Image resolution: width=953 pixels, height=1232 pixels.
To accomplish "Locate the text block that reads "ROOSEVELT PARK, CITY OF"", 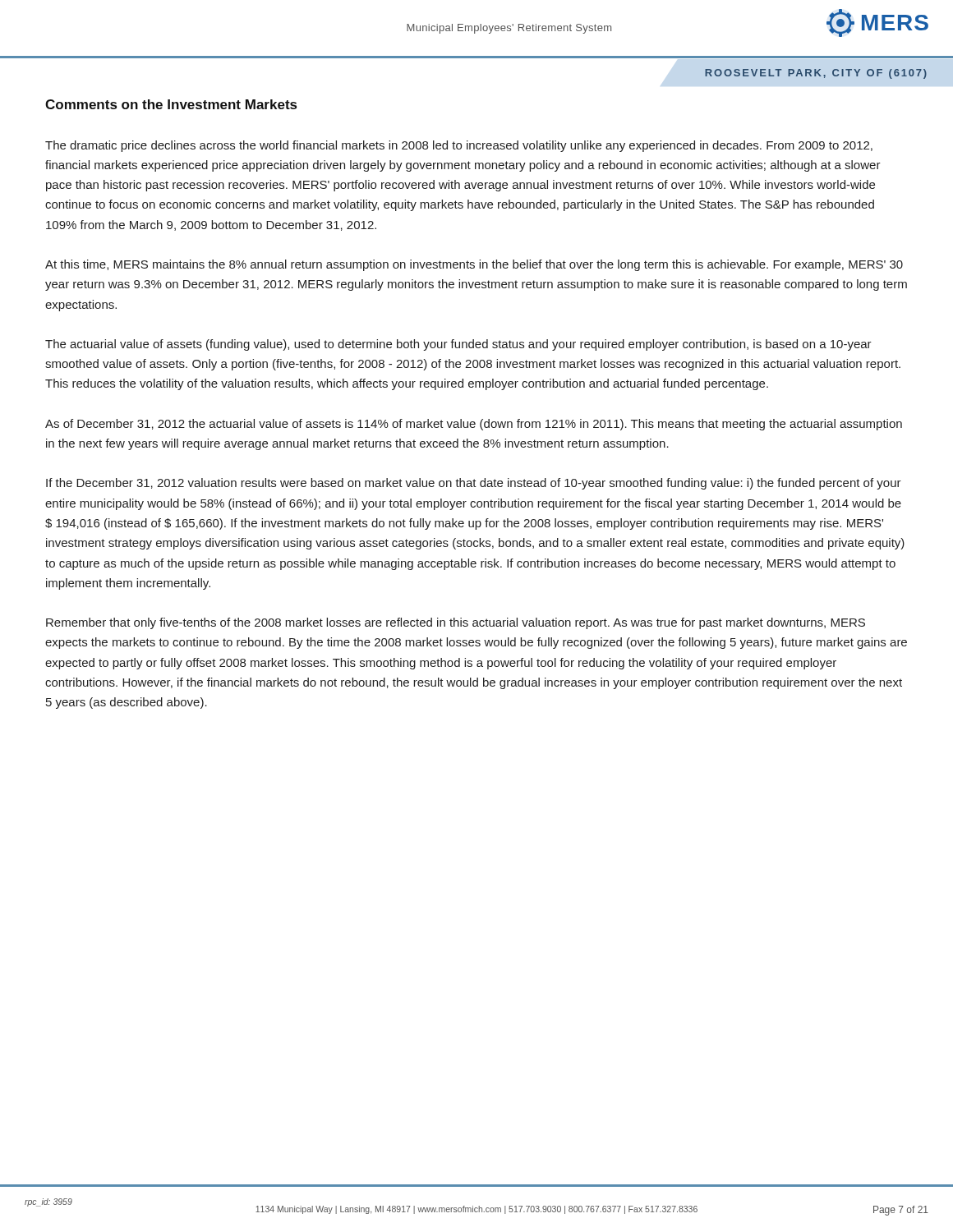I will [x=817, y=73].
